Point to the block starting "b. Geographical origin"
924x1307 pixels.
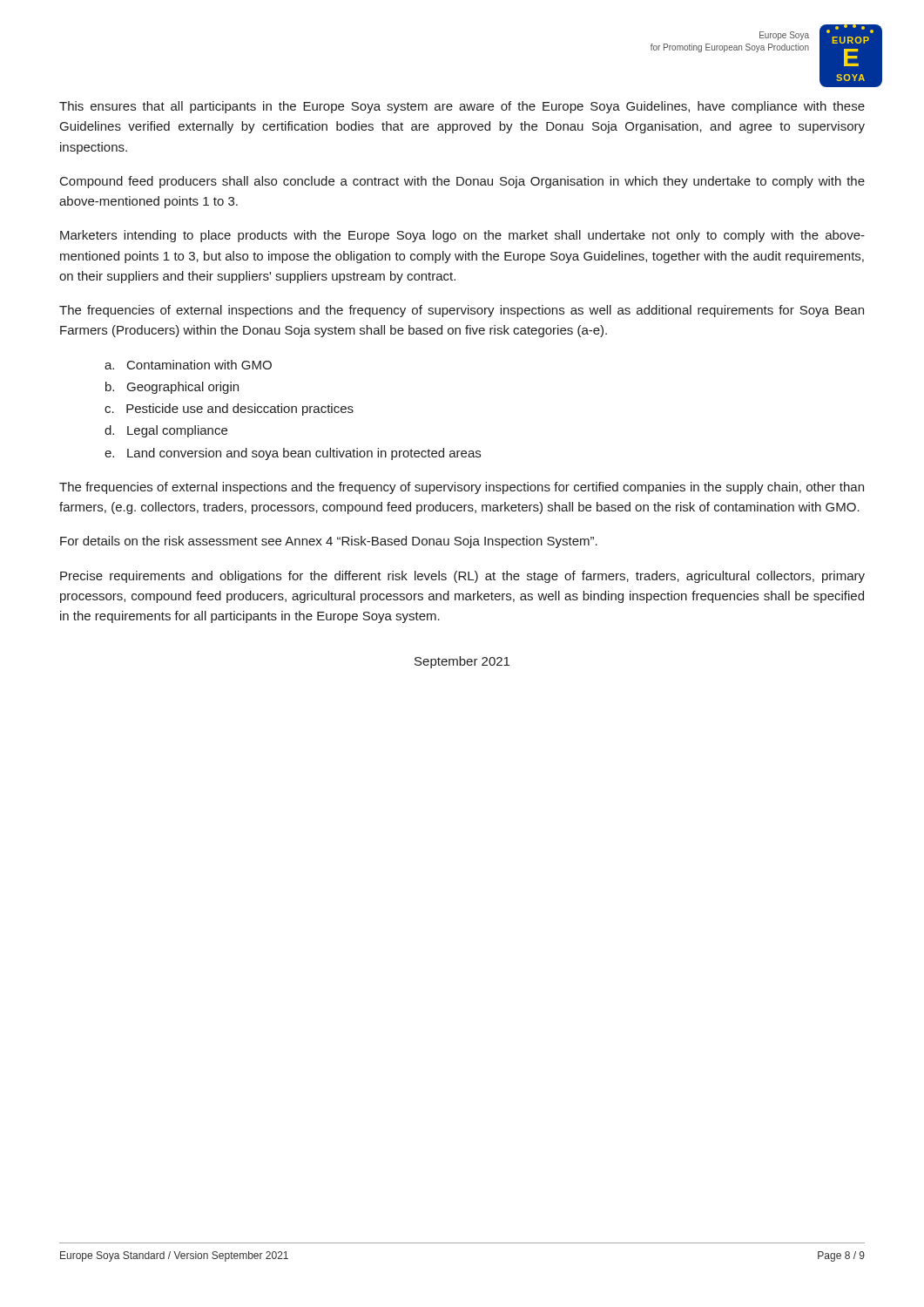tap(172, 386)
